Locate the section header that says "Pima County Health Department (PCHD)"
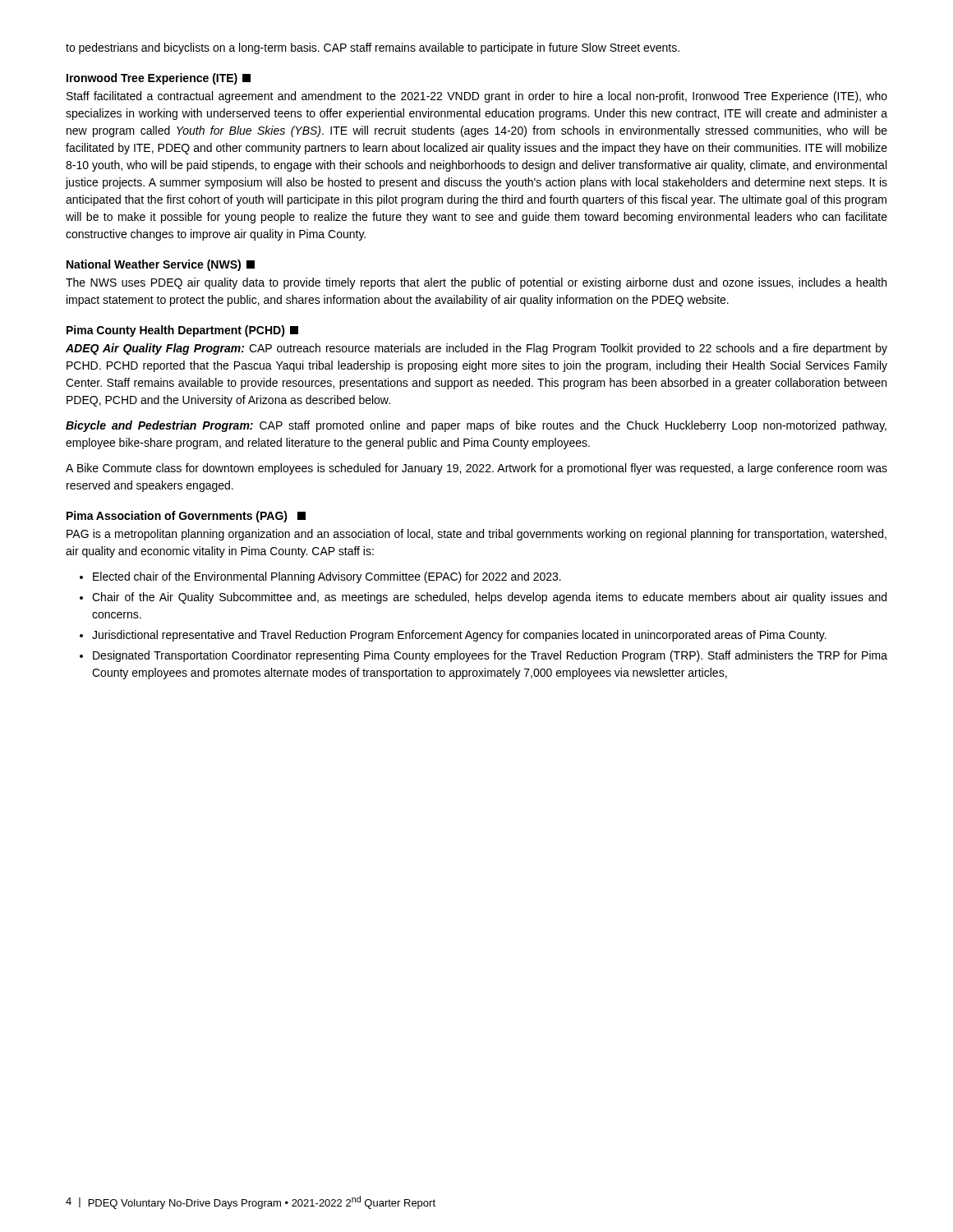This screenshot has width=953, height=1232. click(x=182, y=330)
